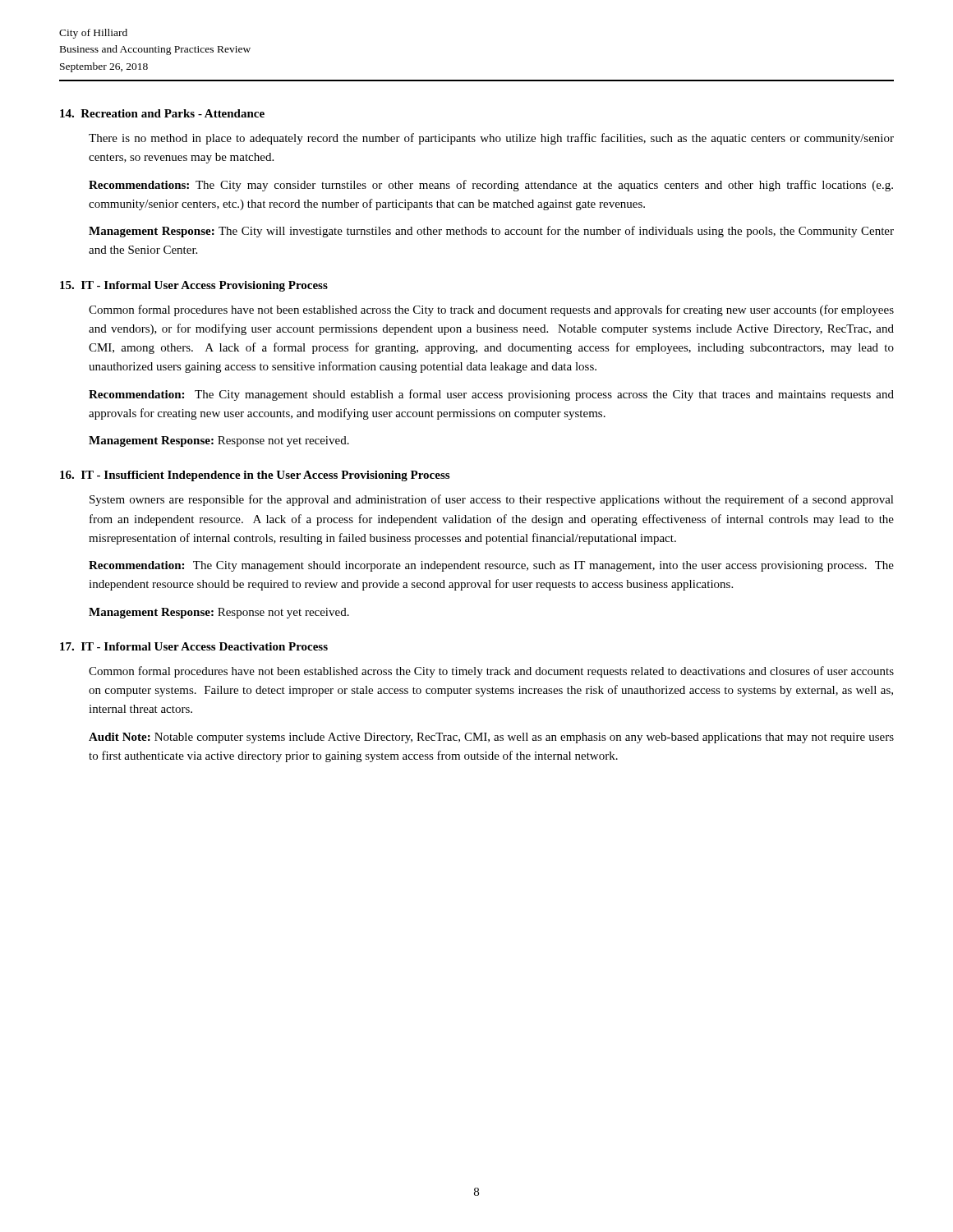Viewport: 953px width, 1232px height.
Task: Where is the passage that starts "Management Response: The City will investigate turnstiles"?
Action: 491,240
